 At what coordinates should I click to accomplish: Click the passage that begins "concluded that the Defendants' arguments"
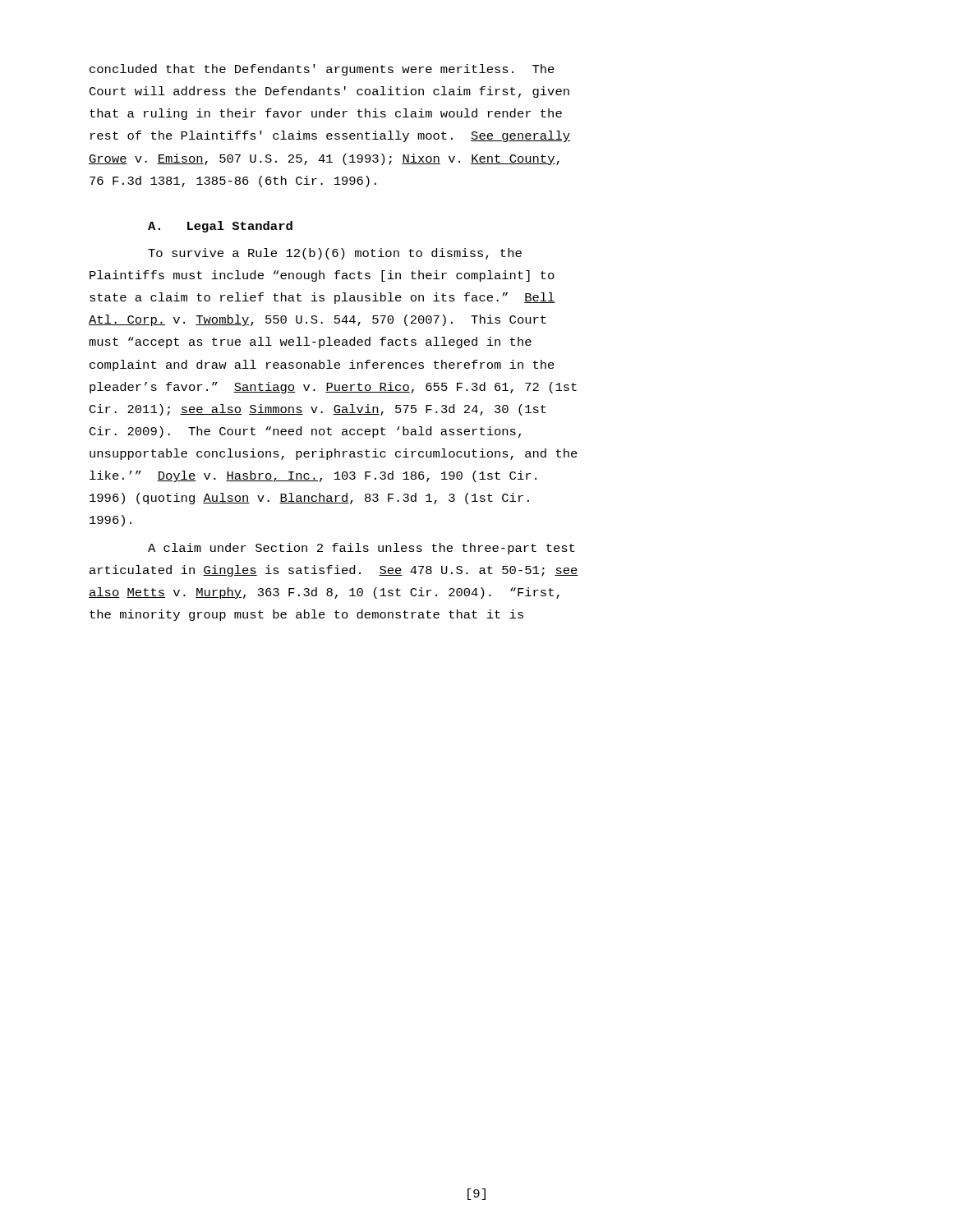(x=329, y=126)
